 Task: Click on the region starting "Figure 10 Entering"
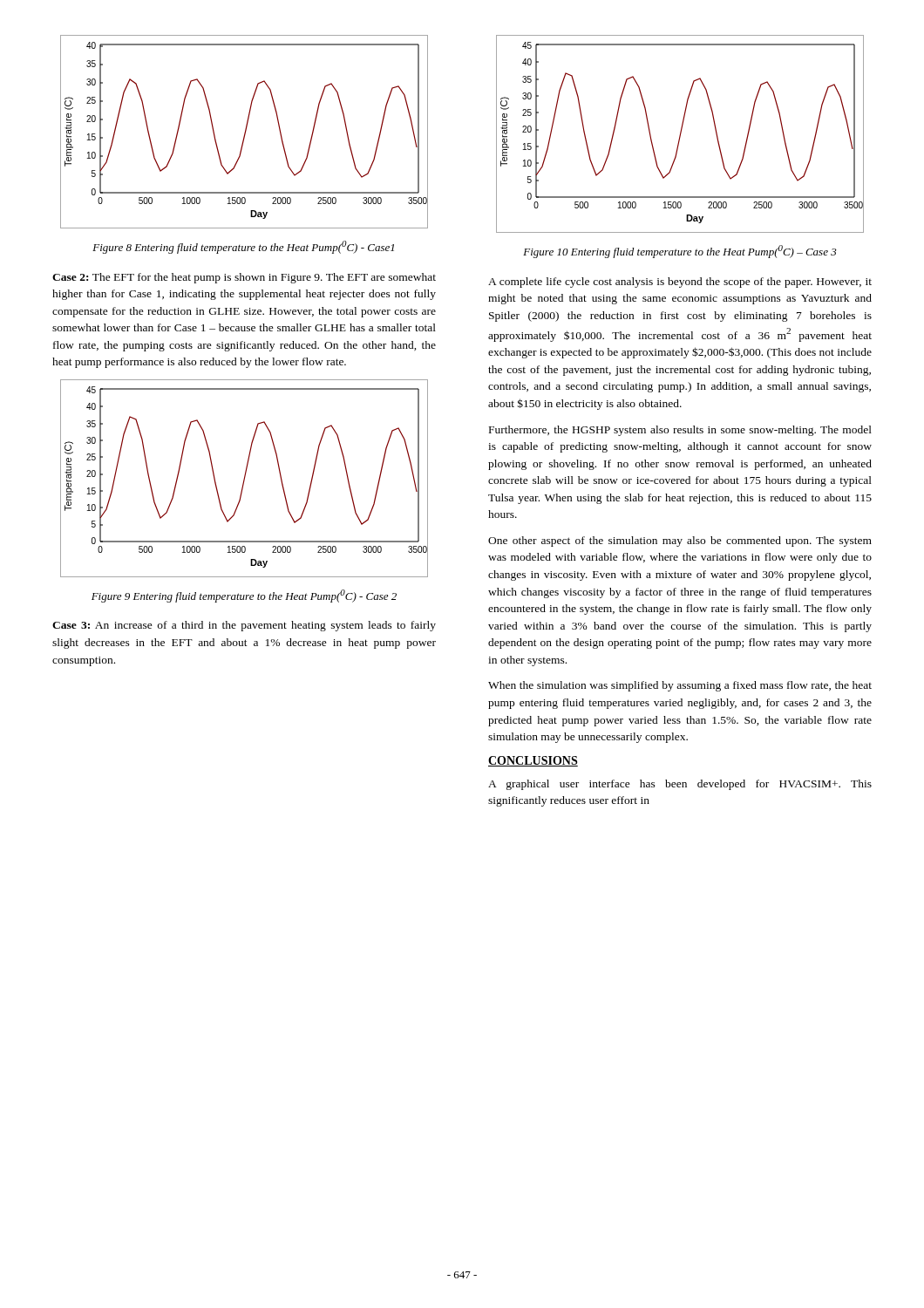tap(680, 250)
